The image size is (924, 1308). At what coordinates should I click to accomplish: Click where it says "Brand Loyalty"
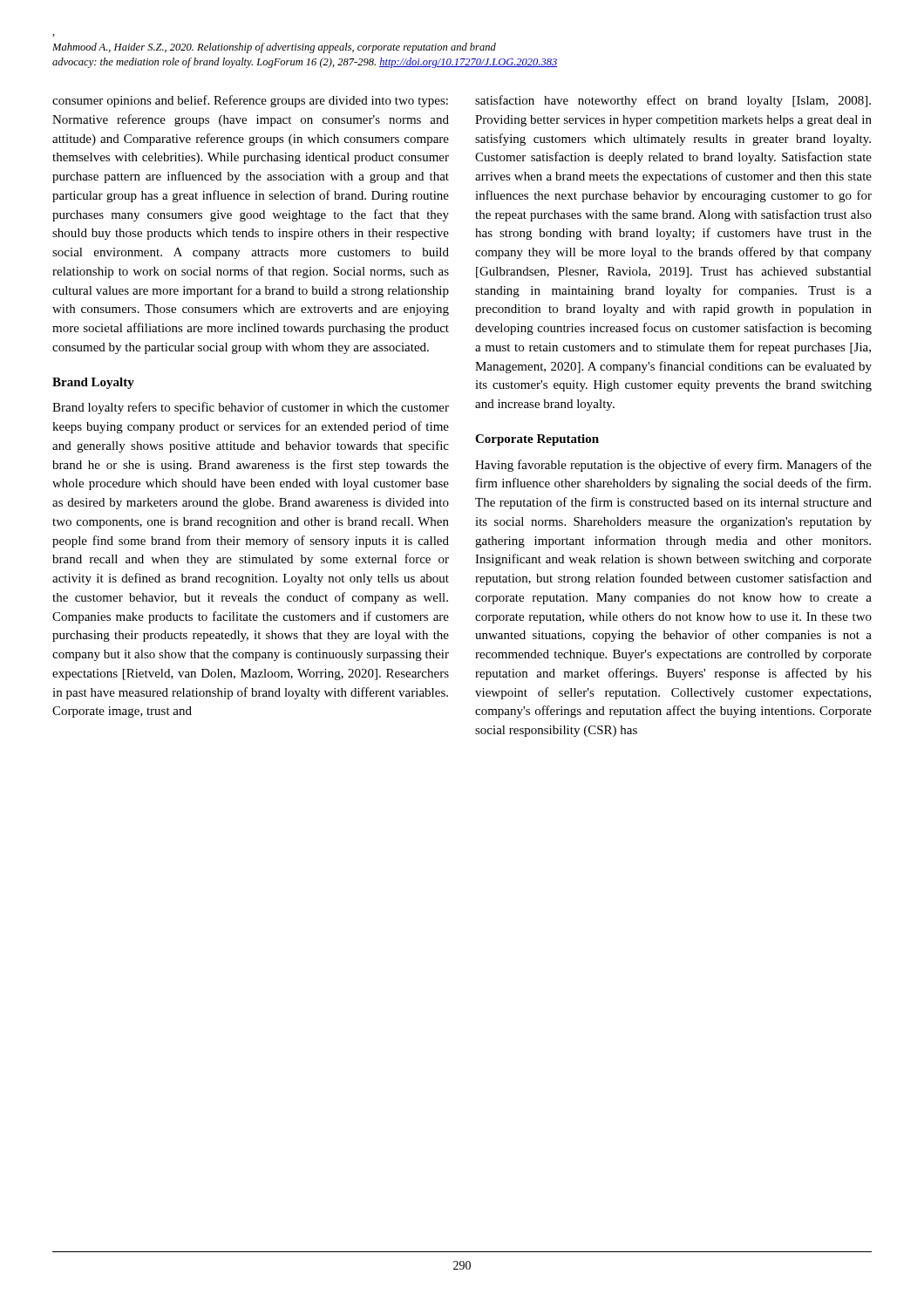(x=93, y=381)
